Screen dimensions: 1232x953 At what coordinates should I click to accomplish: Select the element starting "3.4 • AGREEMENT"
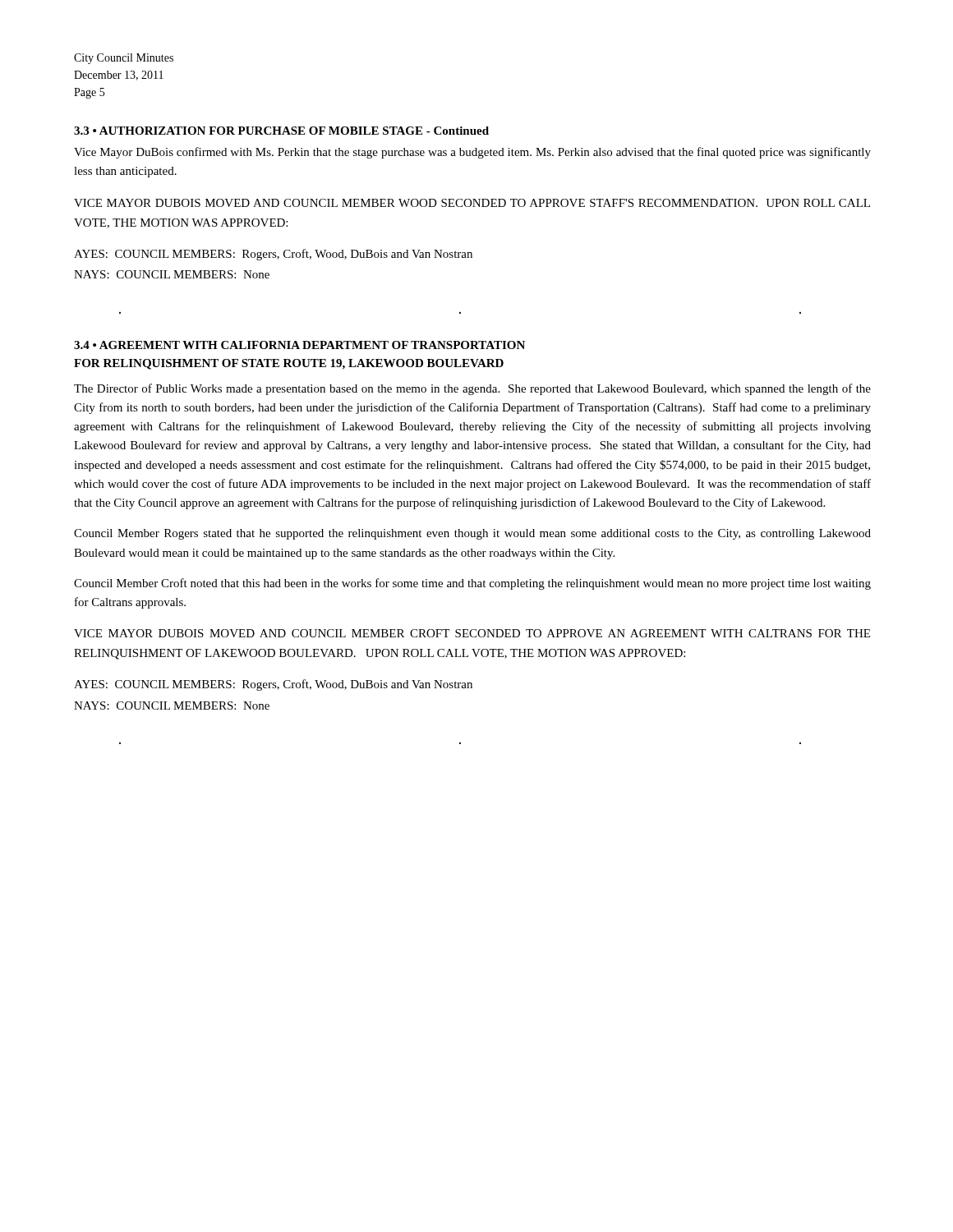(300, 354)
